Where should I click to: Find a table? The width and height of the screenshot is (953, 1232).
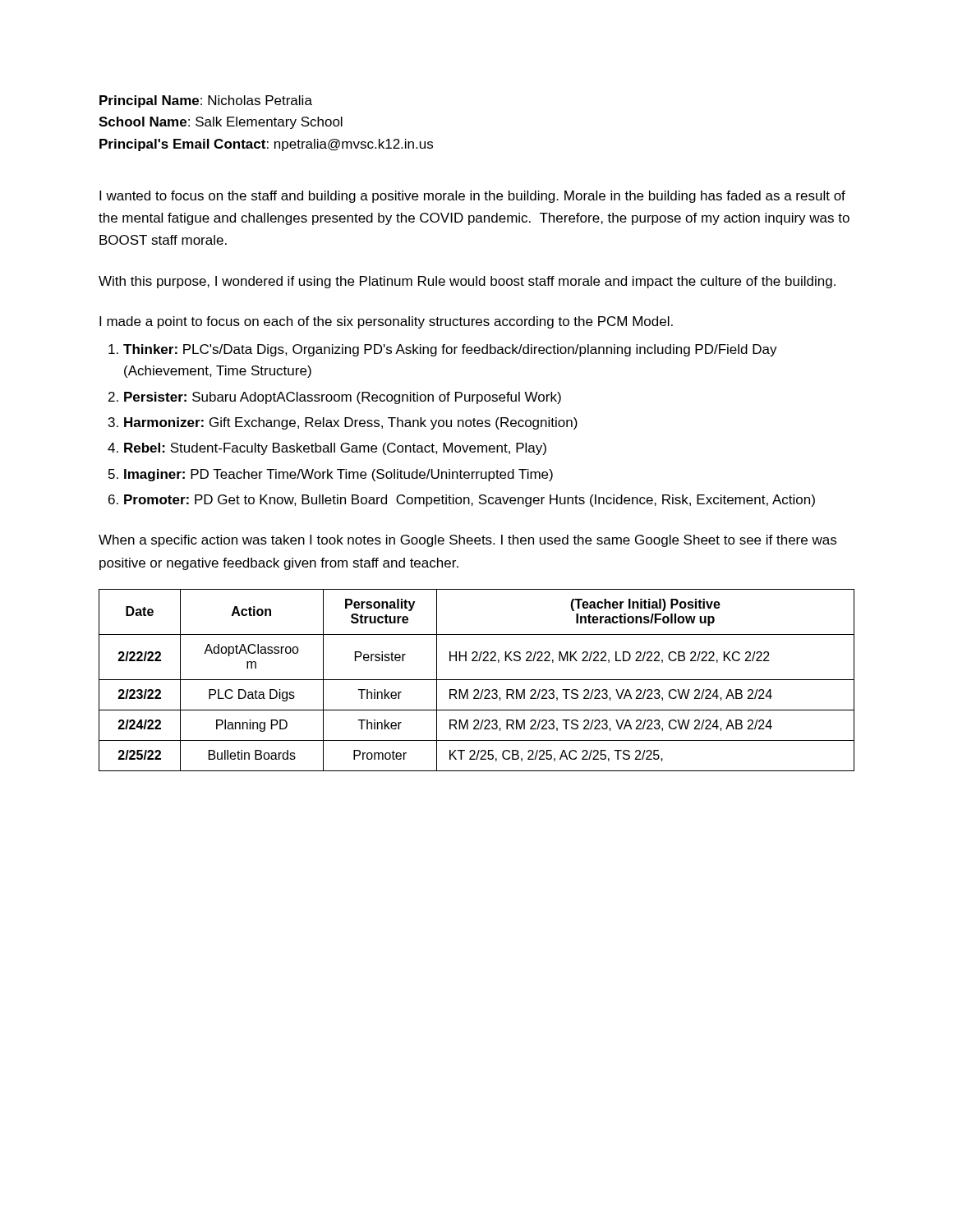[476, 680]
